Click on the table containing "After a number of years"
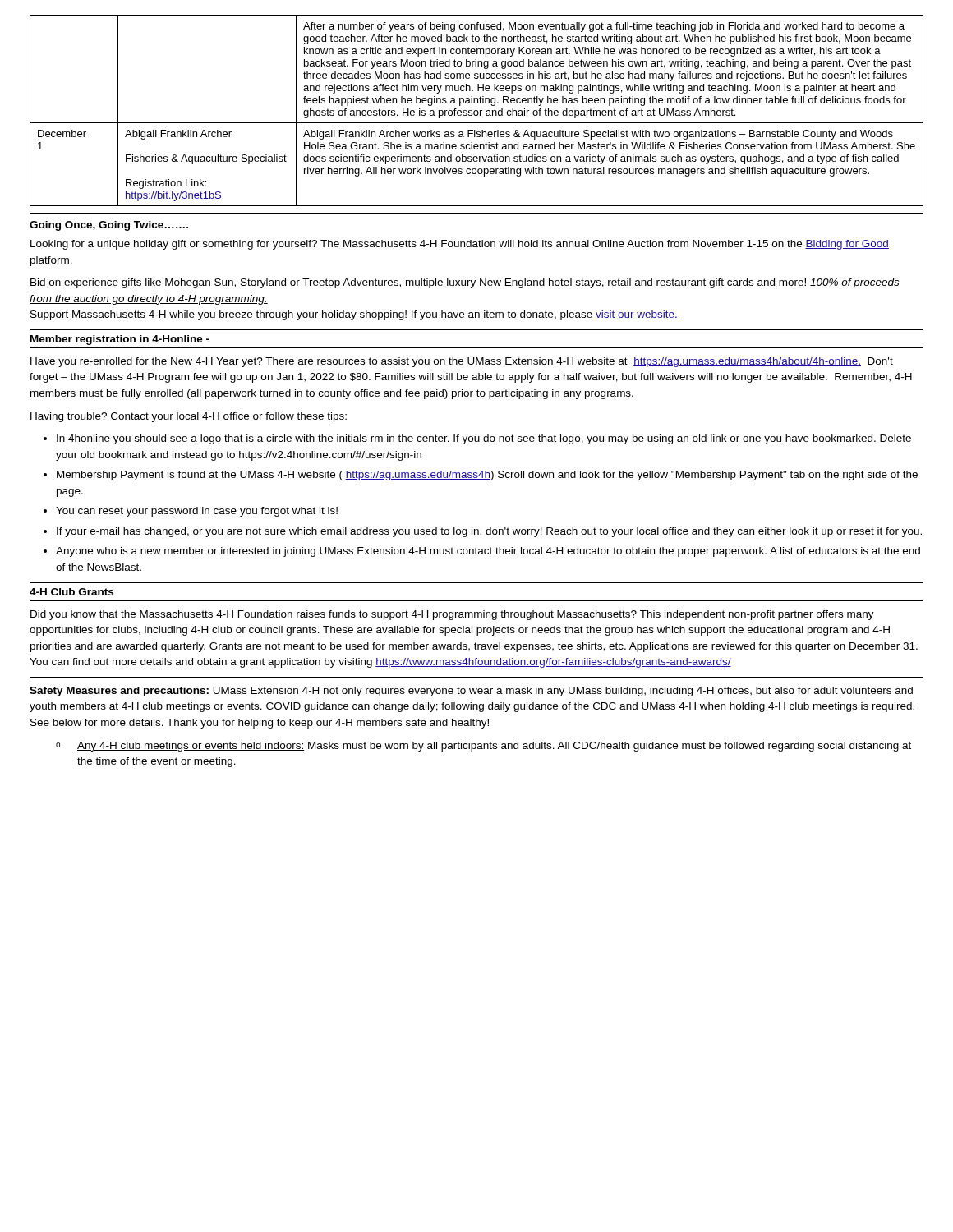 pos(476,110)
